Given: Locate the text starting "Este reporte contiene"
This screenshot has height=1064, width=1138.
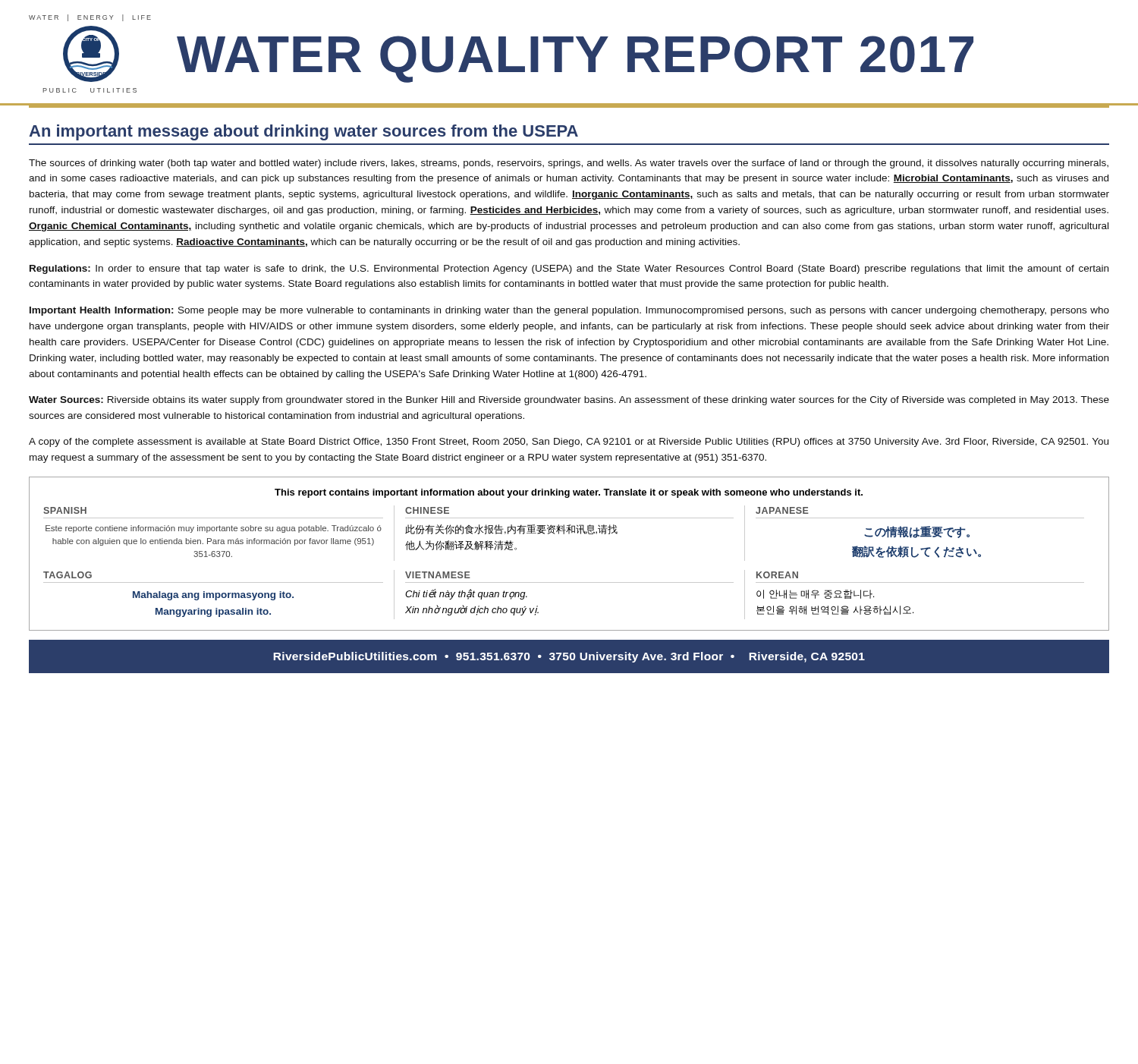Looking at the screenshot, I should point(213,541).
